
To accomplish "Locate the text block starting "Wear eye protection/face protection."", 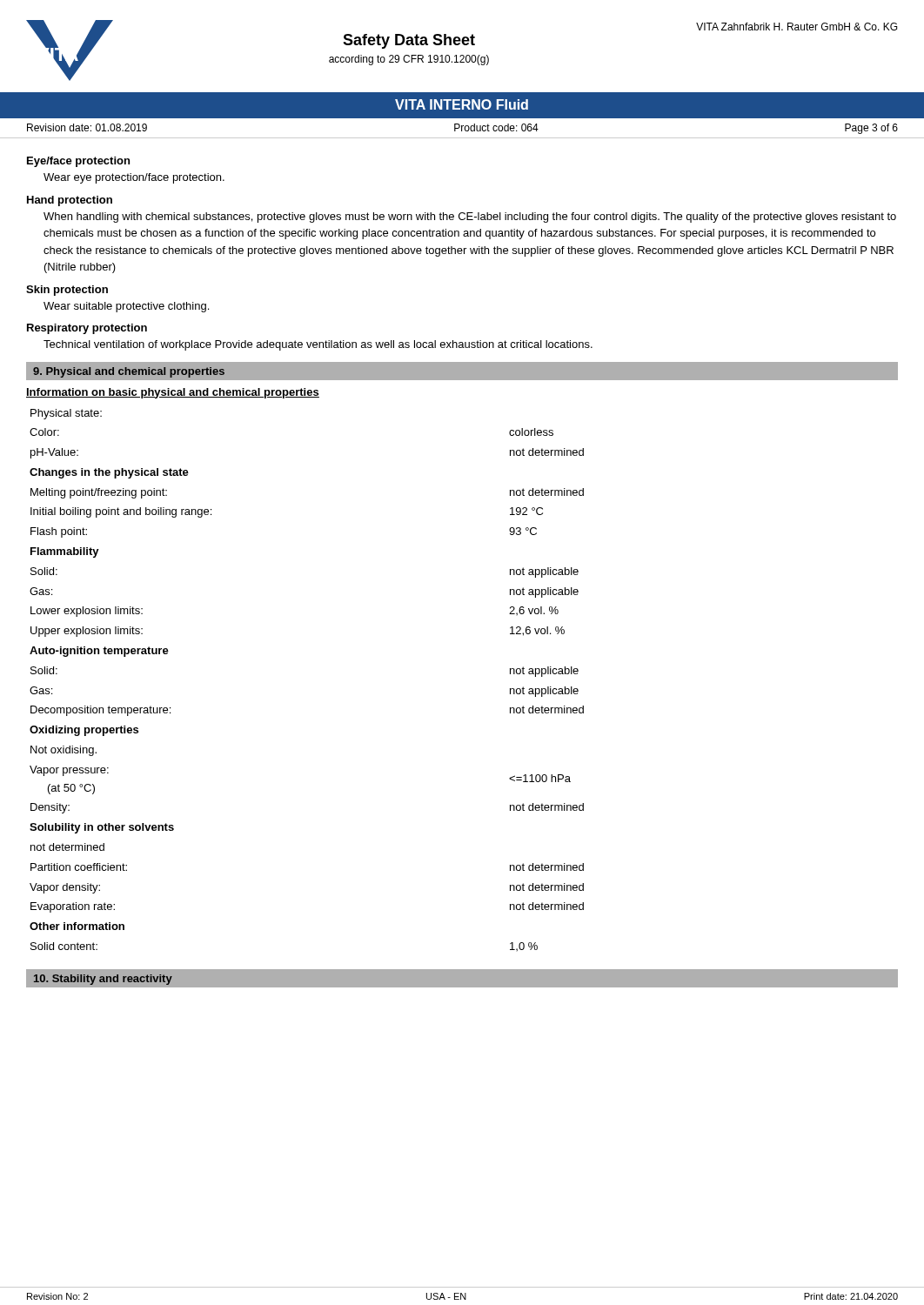I will click(x=134, y=177).
